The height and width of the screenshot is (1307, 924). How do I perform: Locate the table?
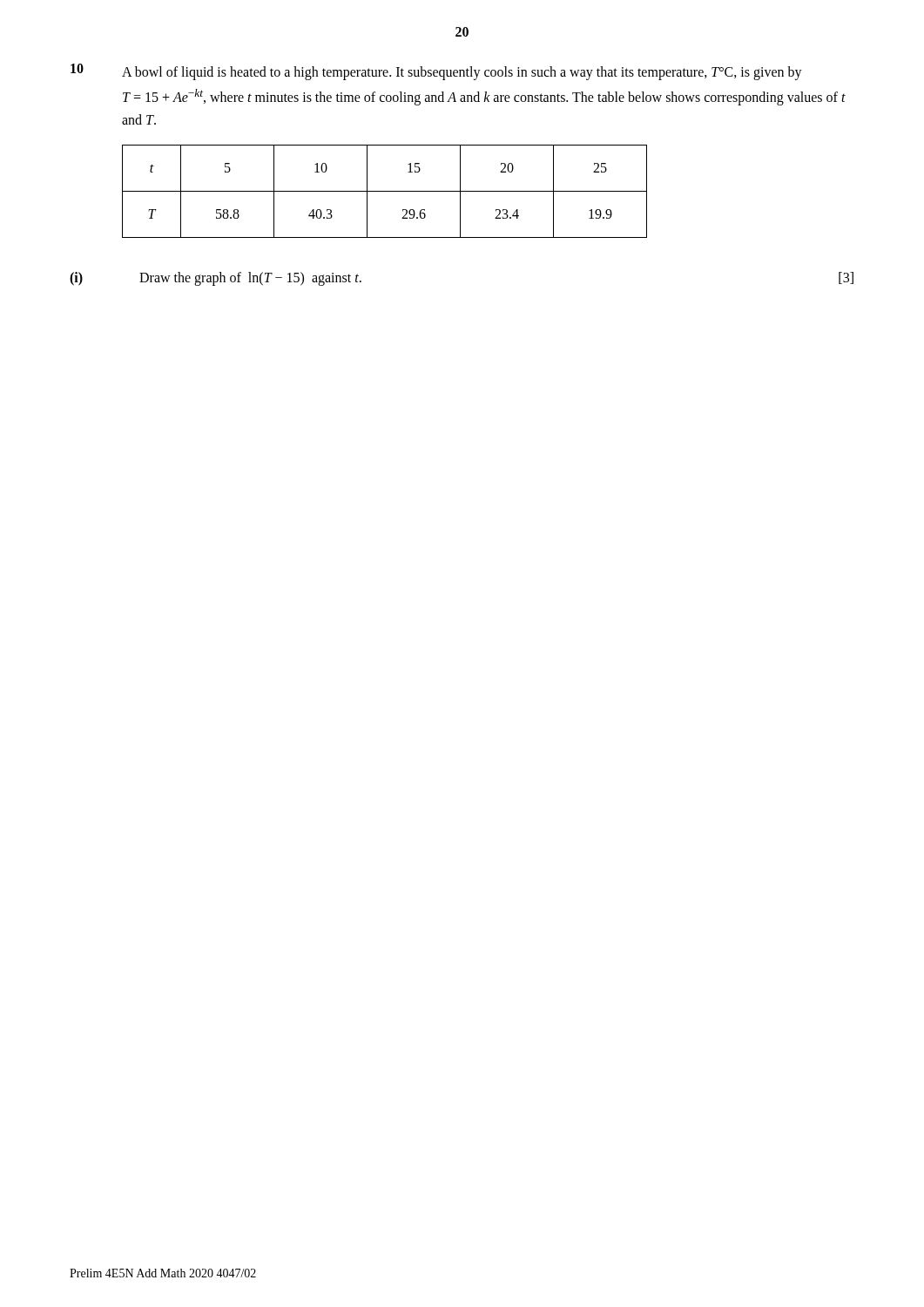[x=488, y=191]
